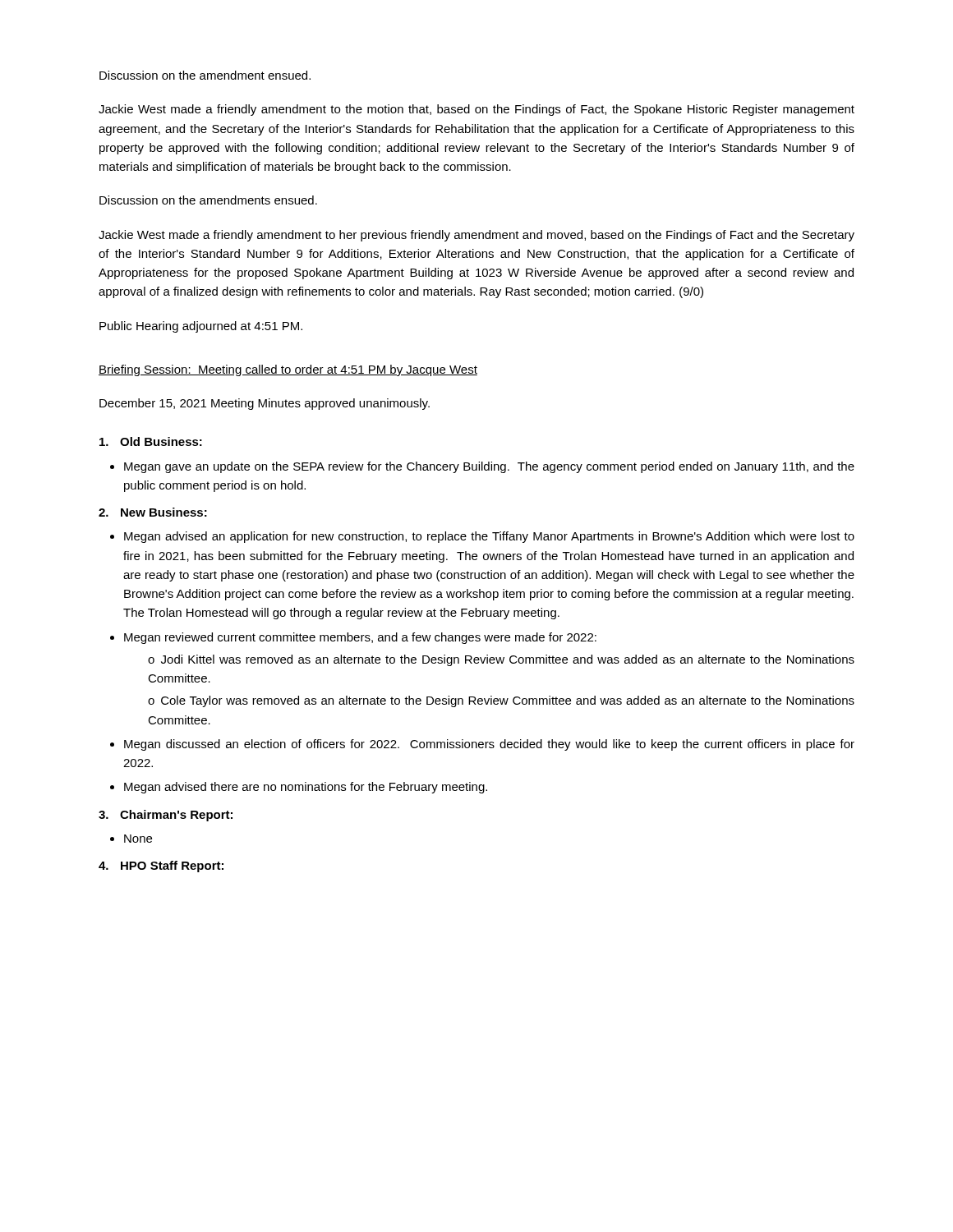This screenshot has width=953, height=1232.
Task: Find "3. Chairman's Report: None" on this page
Action: point(166,816)
